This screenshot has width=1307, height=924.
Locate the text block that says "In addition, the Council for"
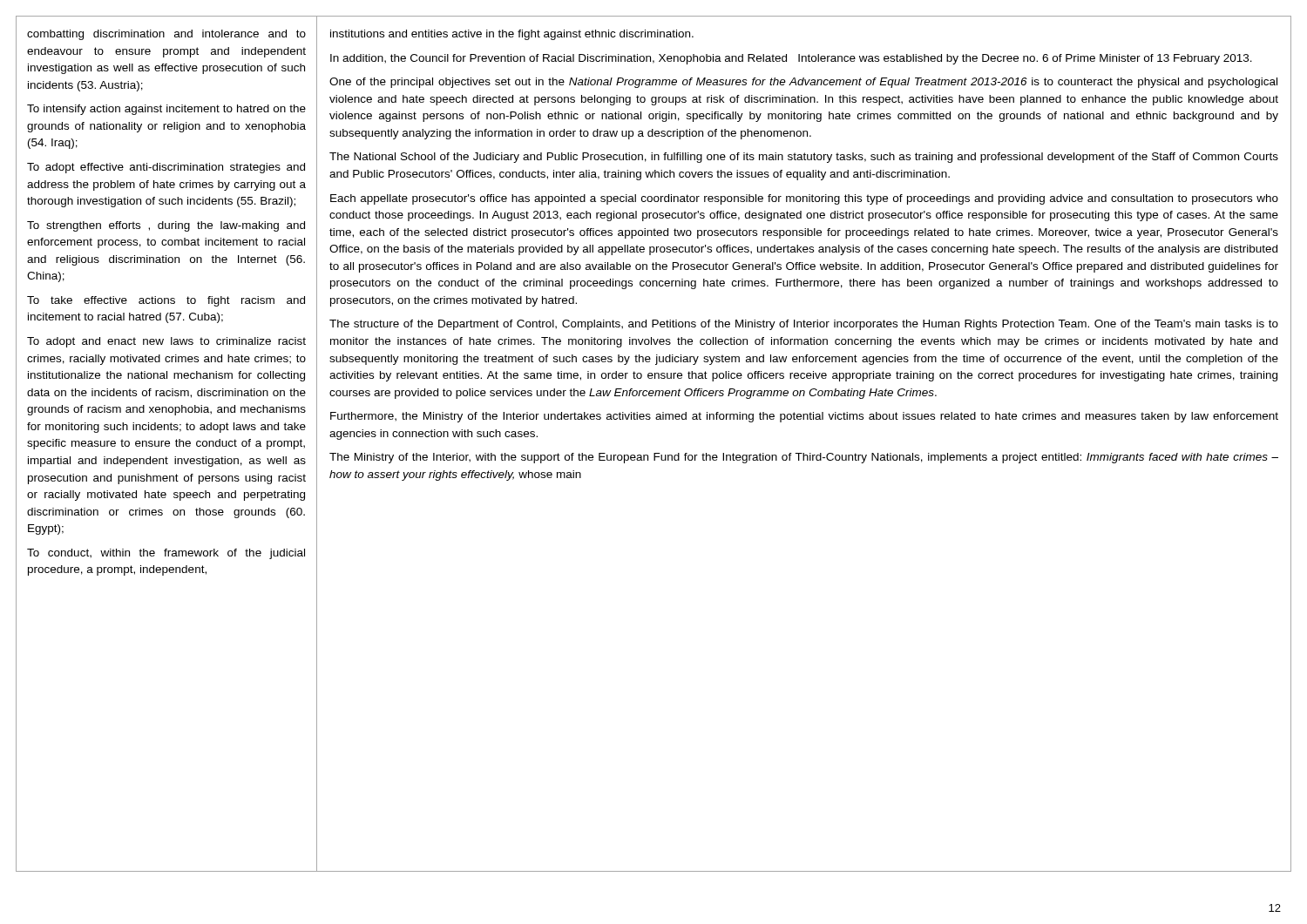tap(804, 58)
